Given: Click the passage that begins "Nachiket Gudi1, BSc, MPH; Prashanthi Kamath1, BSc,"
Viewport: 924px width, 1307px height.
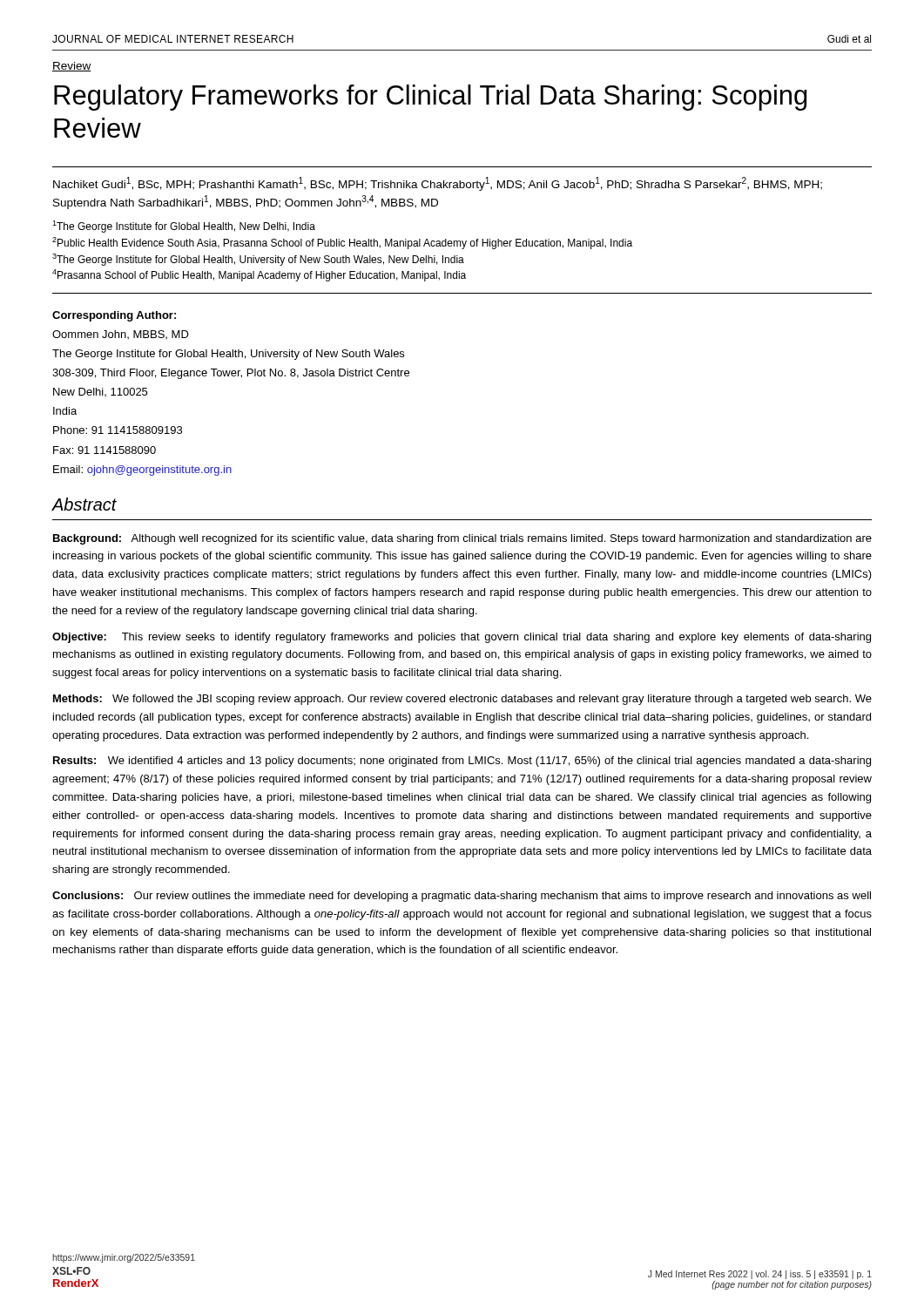Looking at the screenshot, I should 438,192.
